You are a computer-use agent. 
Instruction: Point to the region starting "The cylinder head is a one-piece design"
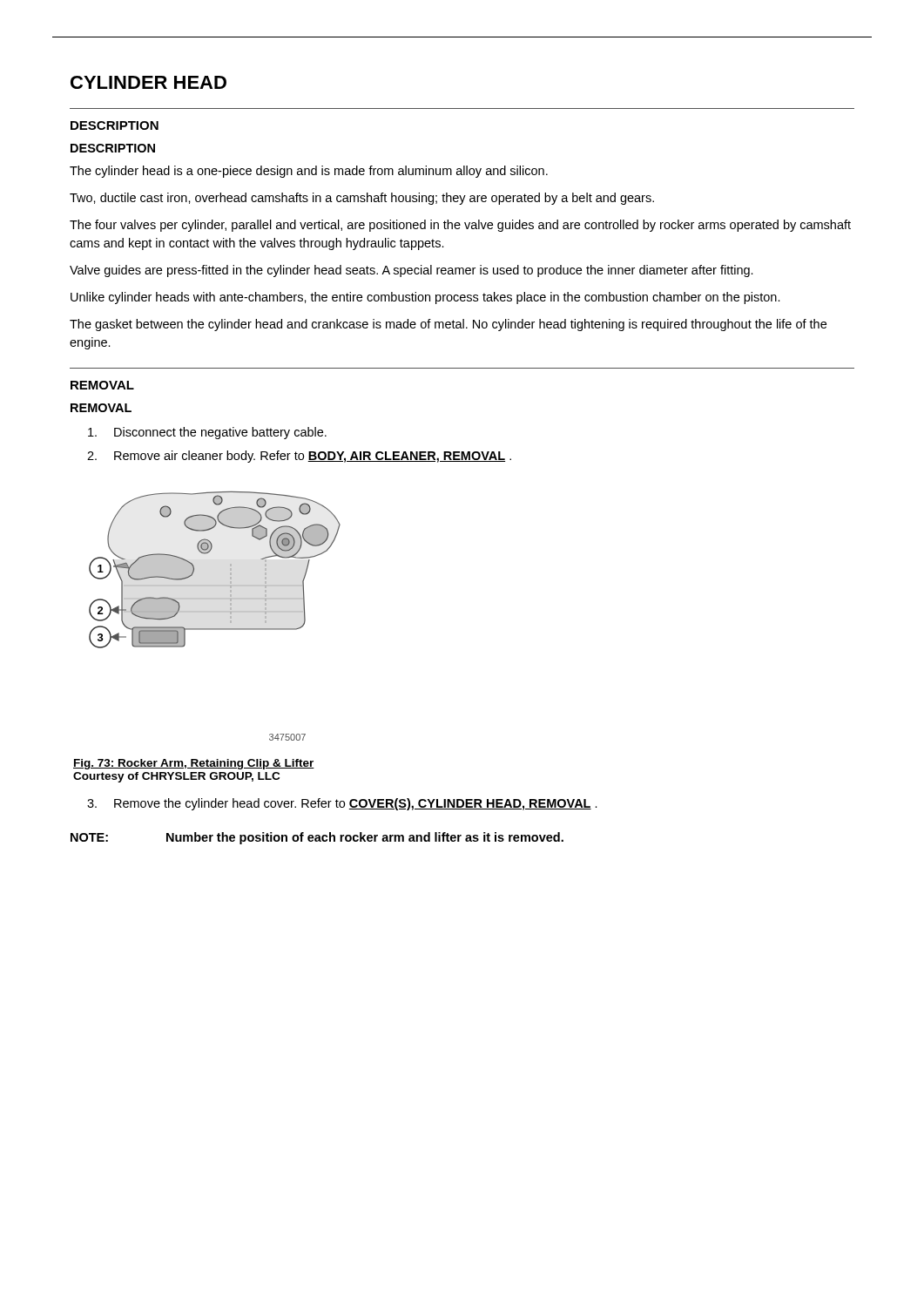pos(309,171)
